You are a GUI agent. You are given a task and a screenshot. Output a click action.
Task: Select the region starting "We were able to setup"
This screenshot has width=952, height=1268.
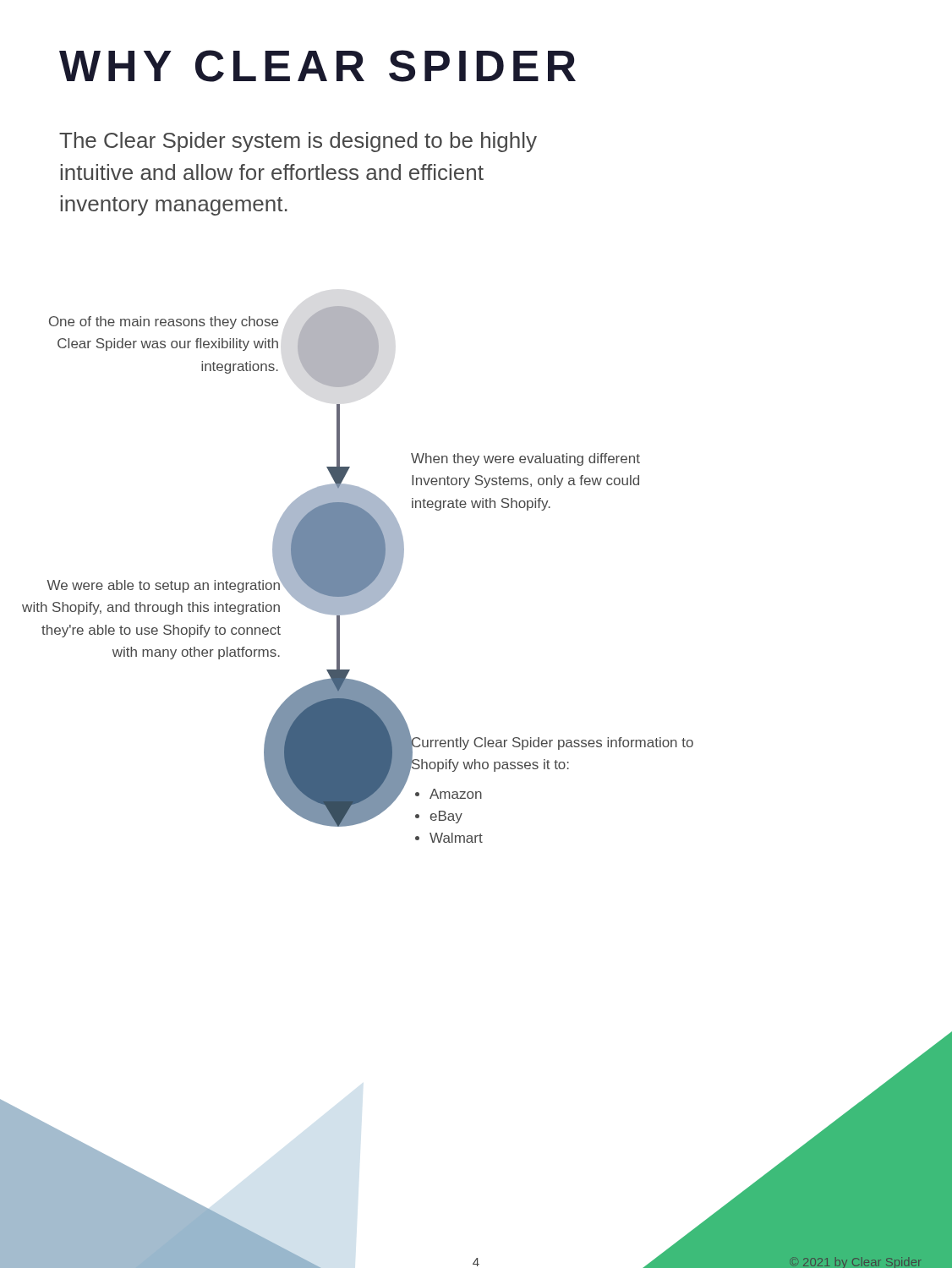[x=151, y=619]
